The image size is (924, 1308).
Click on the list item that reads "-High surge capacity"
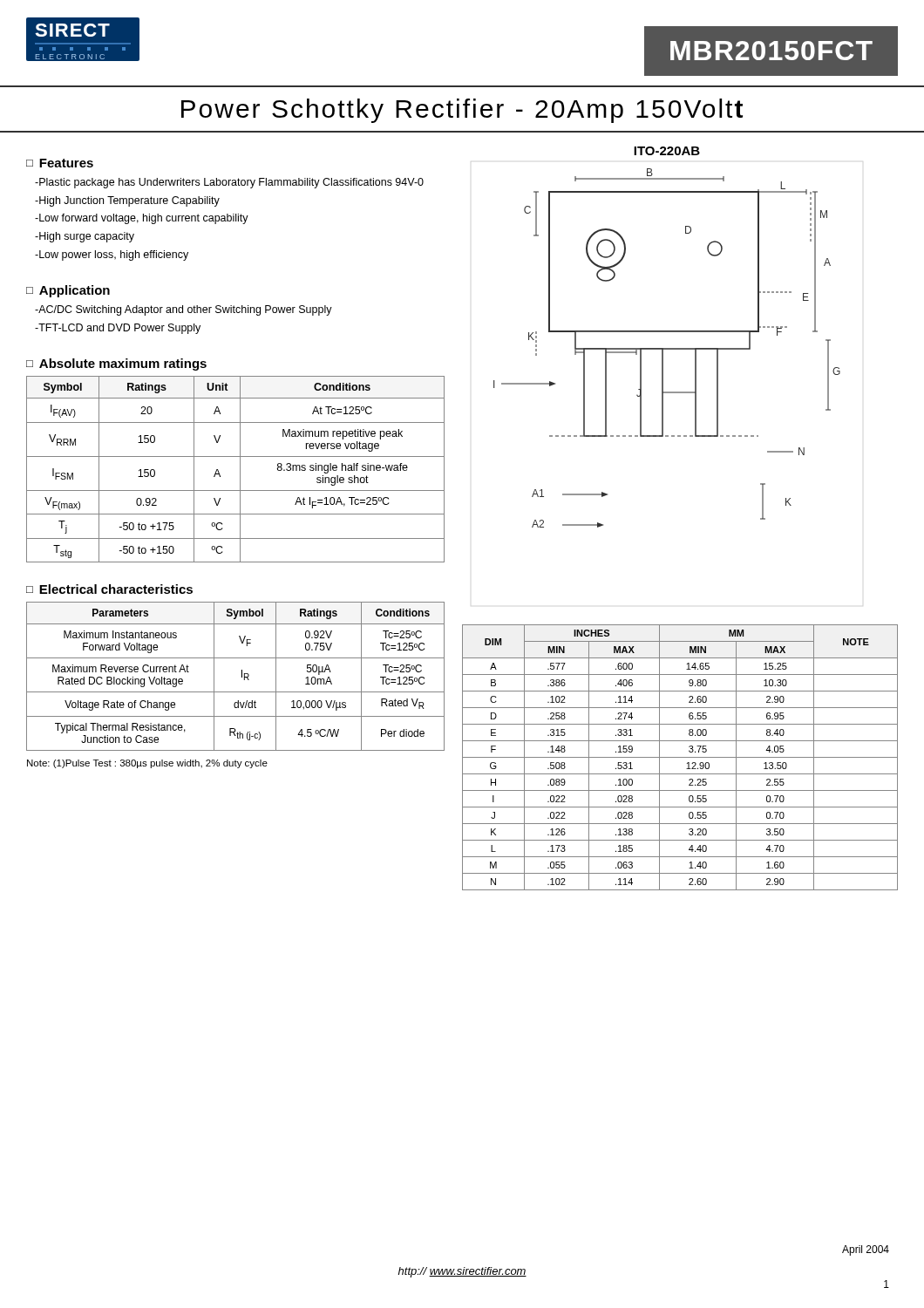tap(84, 236)
